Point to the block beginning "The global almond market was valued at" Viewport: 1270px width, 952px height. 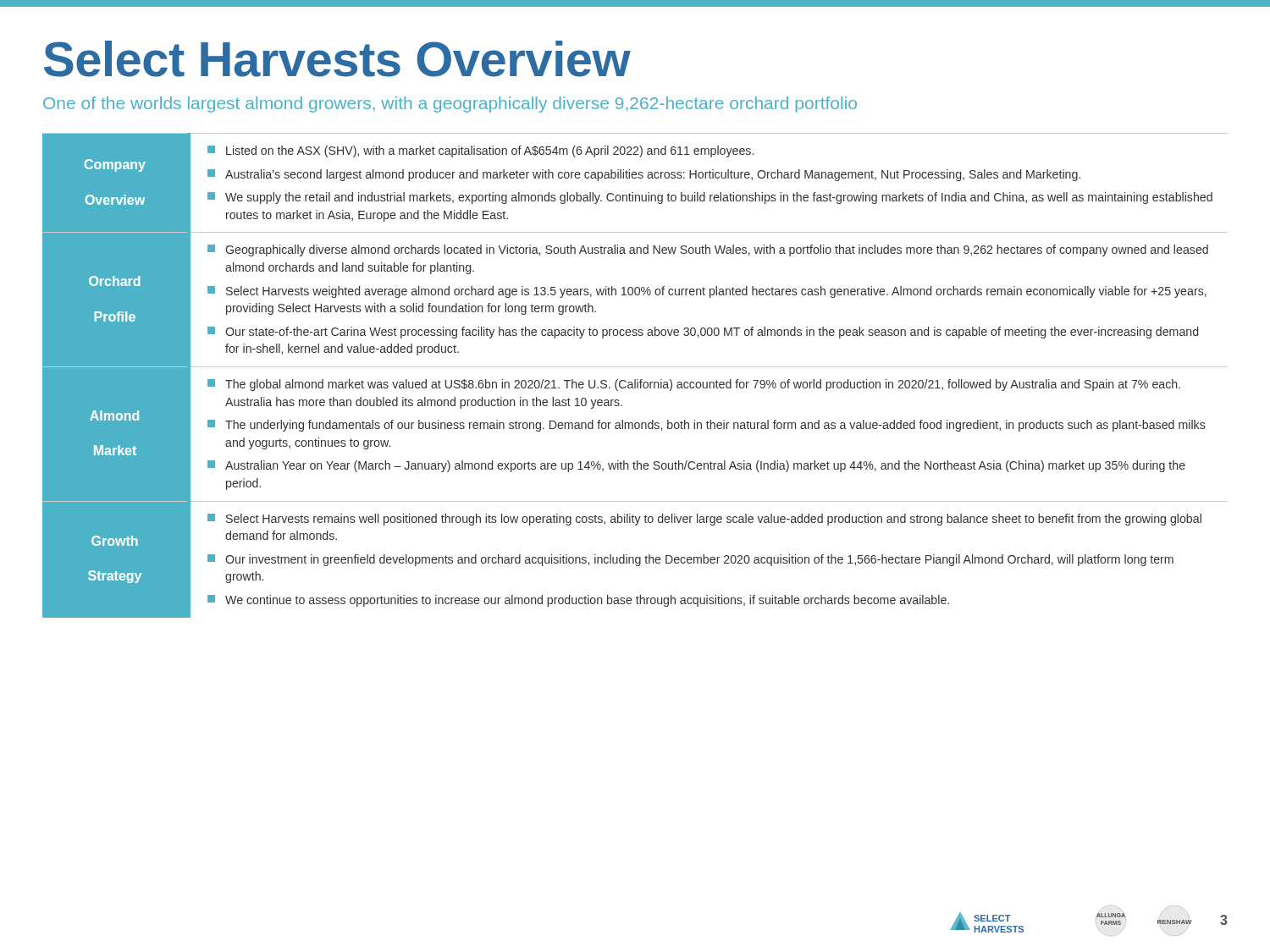click(711, 393)
